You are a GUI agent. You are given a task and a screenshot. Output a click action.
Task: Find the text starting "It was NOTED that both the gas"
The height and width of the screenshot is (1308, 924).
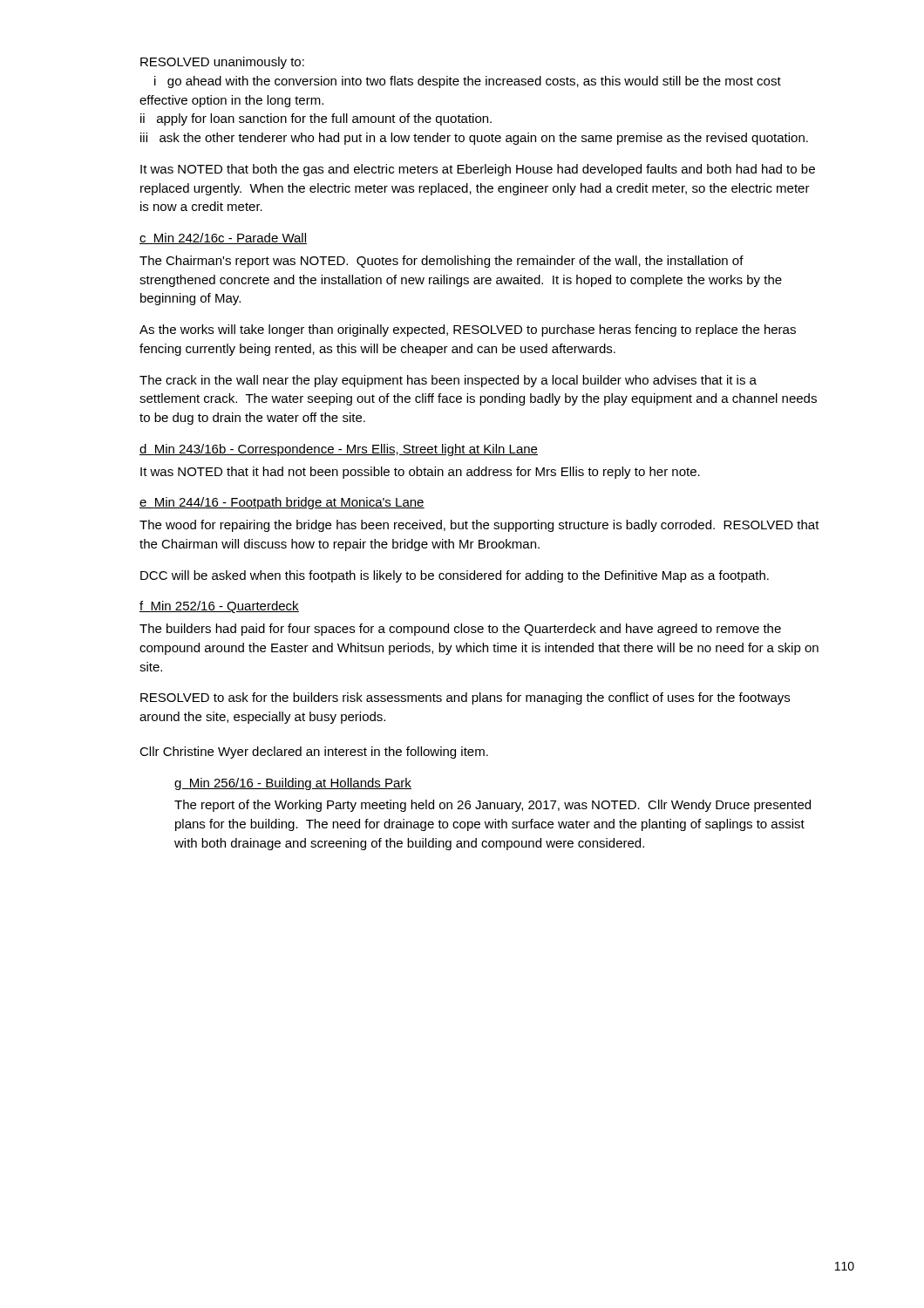[x=479, y=188]
